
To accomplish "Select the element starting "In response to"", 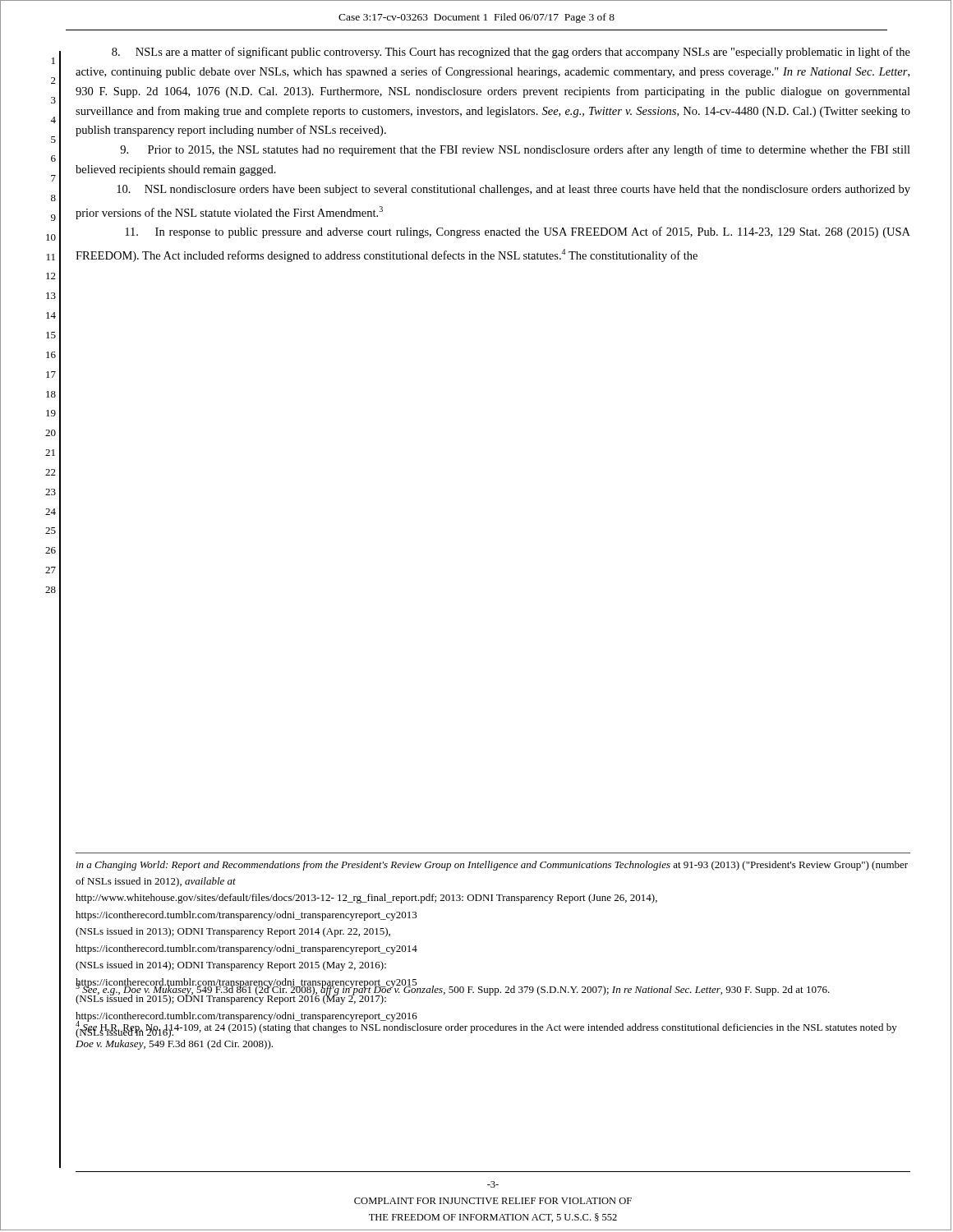I will 493,244.
